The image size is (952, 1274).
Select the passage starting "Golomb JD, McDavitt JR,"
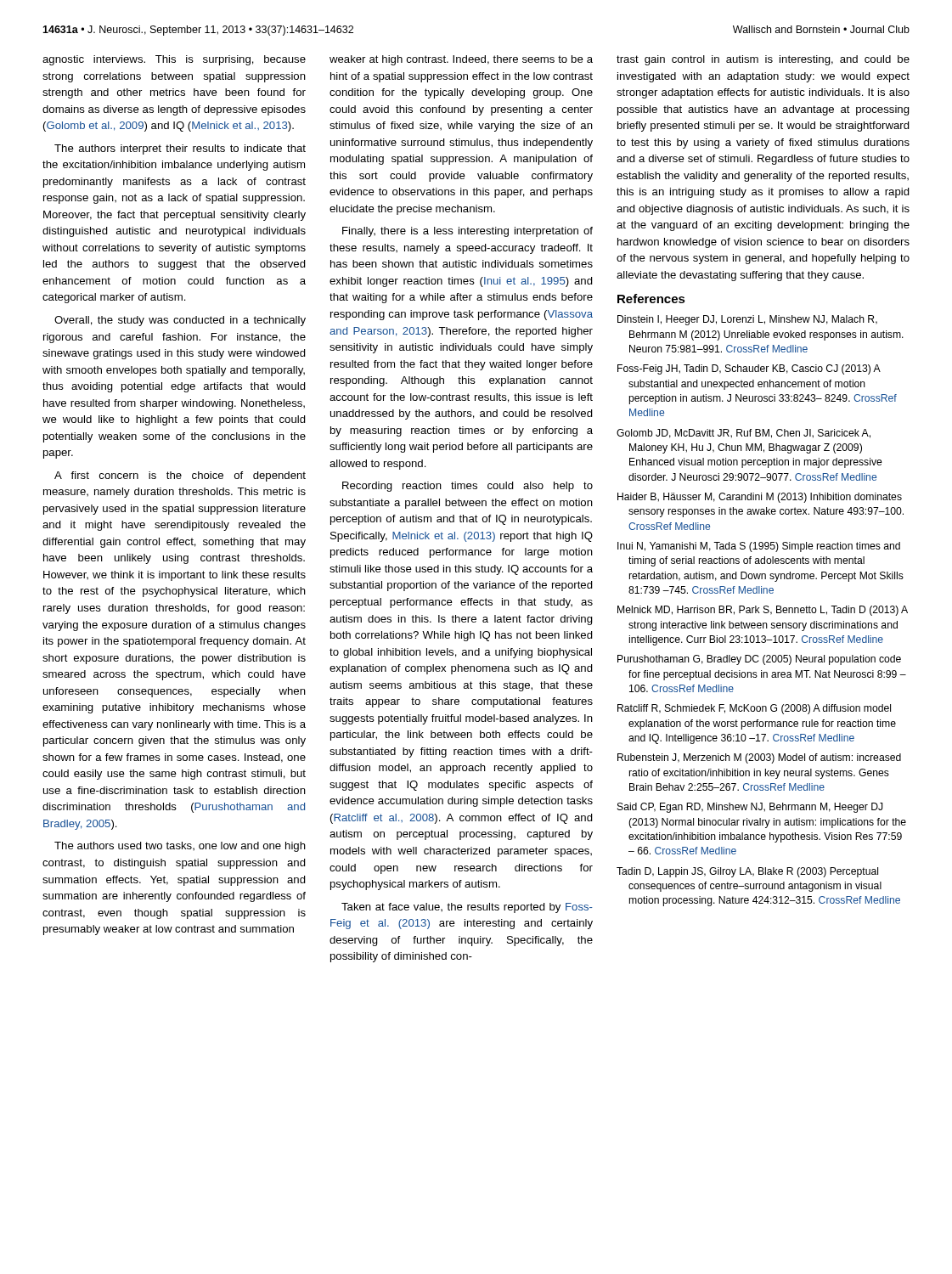749,455
